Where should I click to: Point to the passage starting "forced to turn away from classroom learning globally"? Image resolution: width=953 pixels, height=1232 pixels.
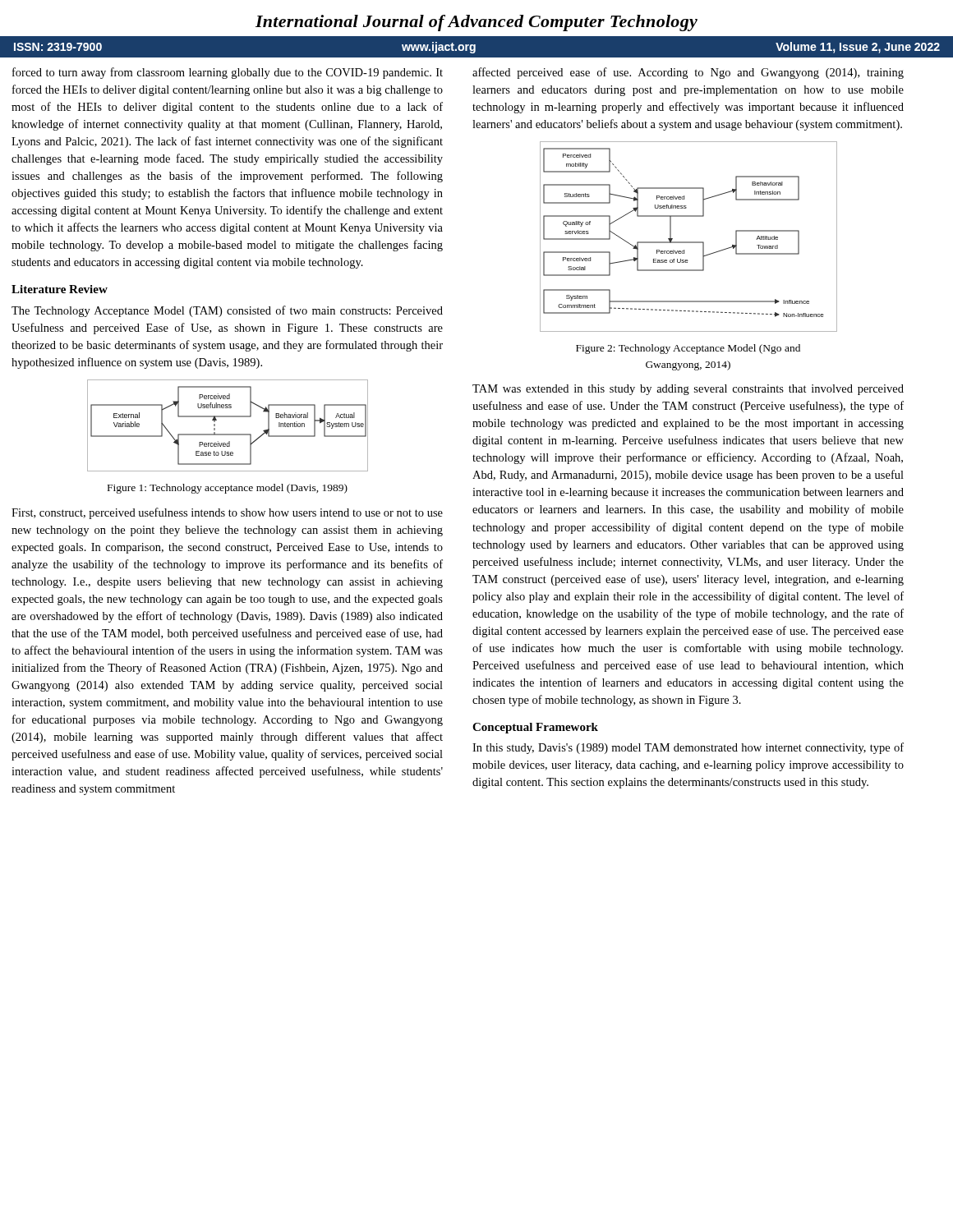click(x=227, y=168)
